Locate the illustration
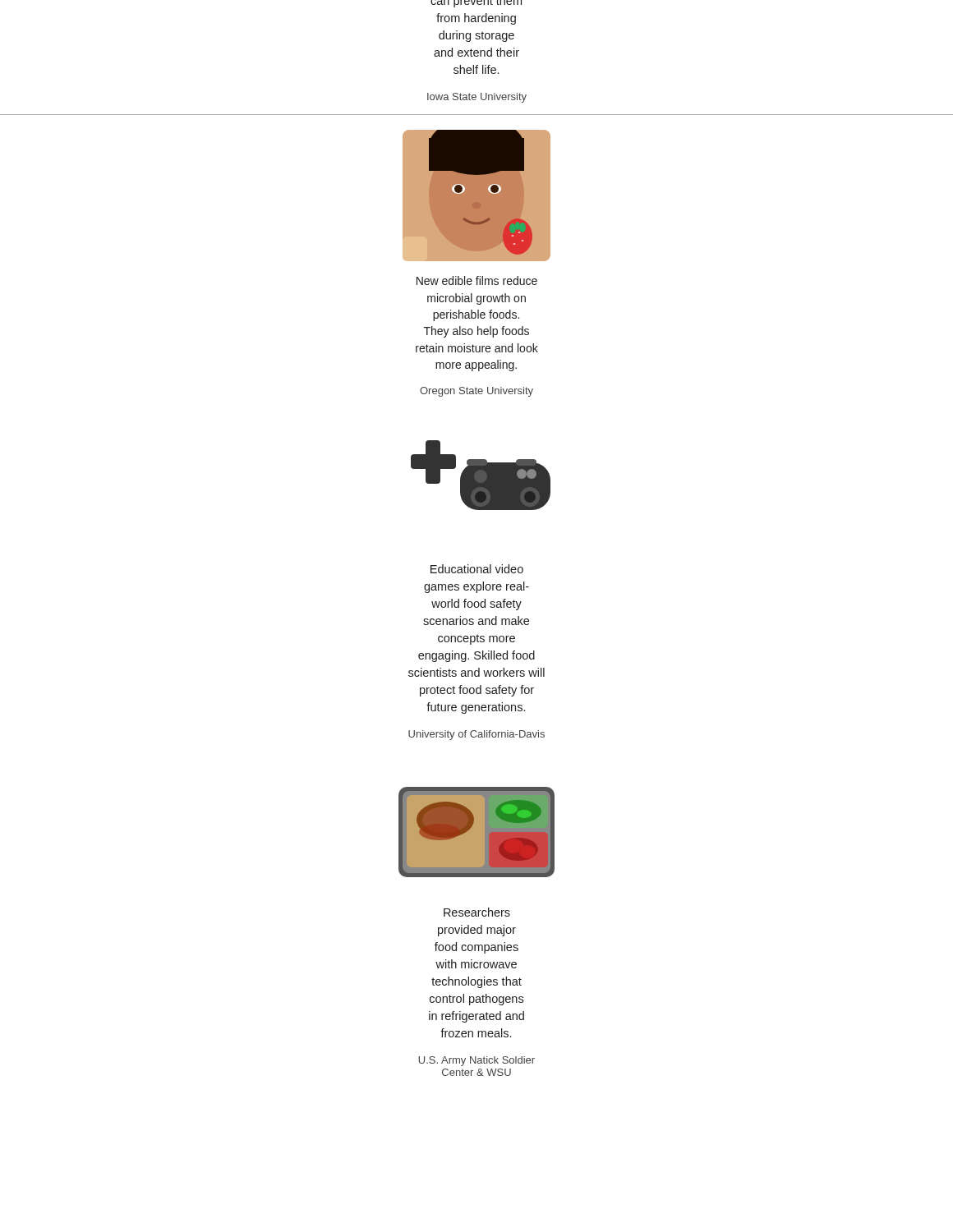Viewport: 953px width, 1232px height. pyautogui.click(x=476, y=580)
